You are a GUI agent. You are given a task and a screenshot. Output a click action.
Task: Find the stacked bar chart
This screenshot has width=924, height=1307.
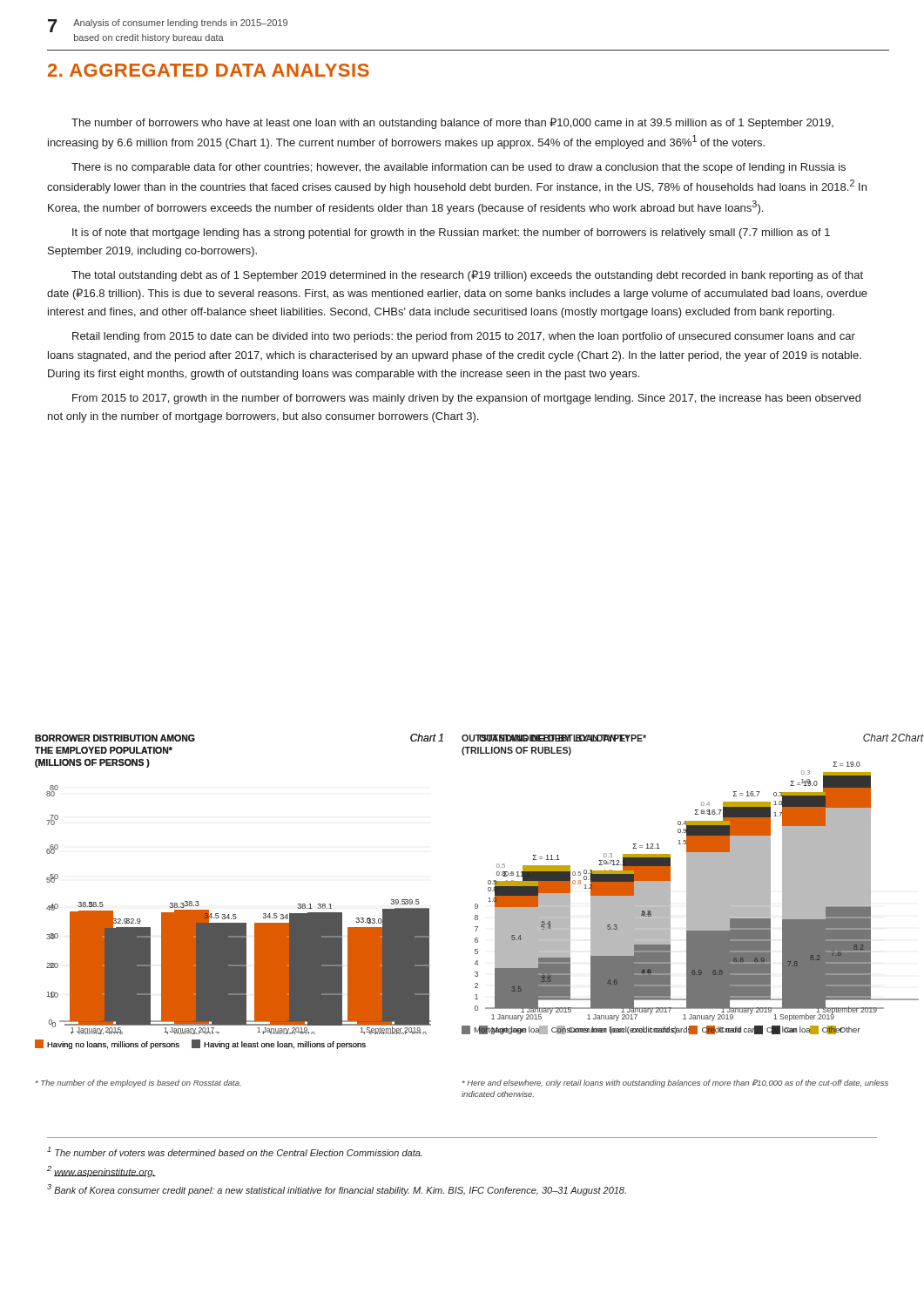702,897
